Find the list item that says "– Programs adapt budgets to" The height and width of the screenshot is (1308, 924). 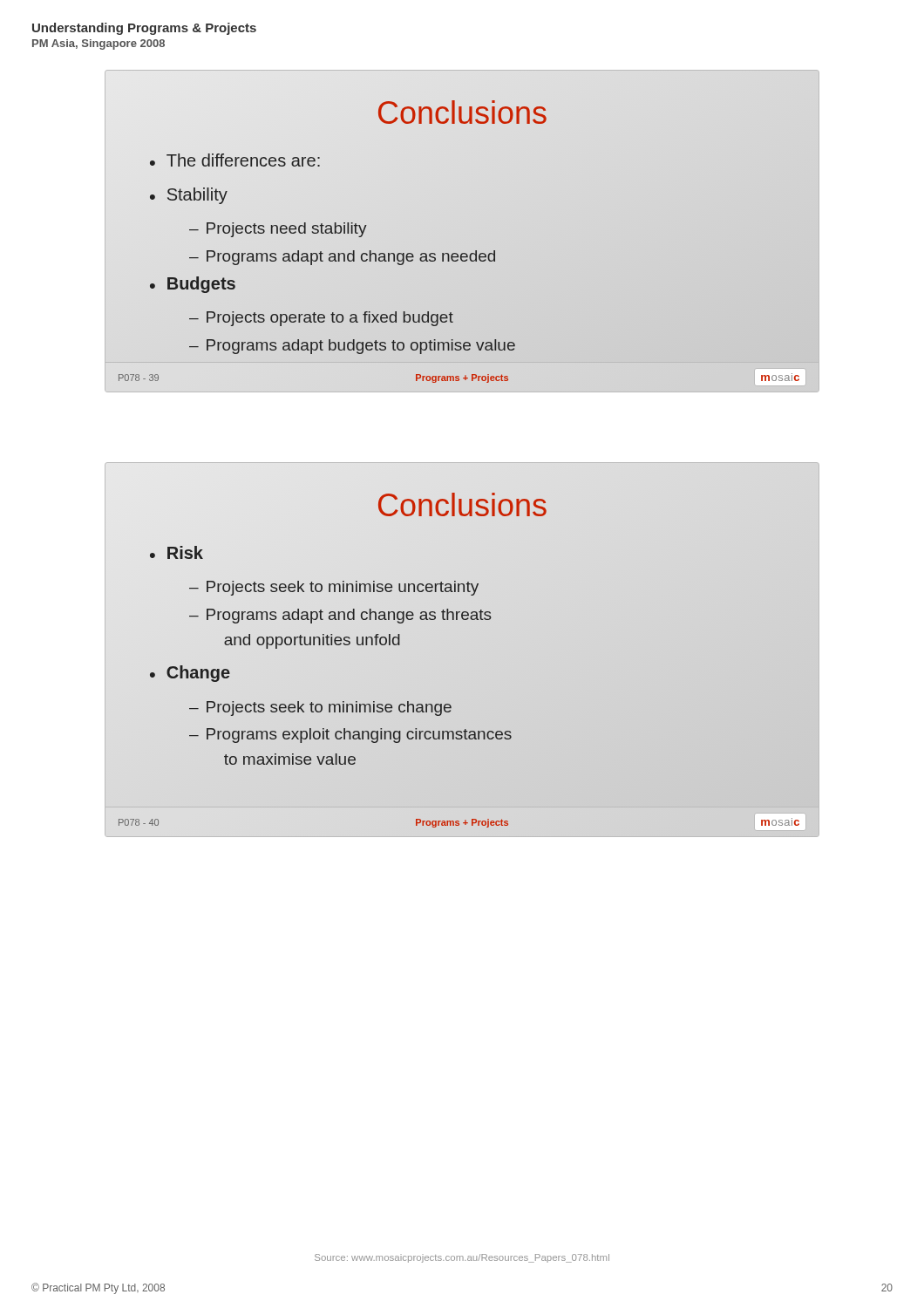click(352, 345)
